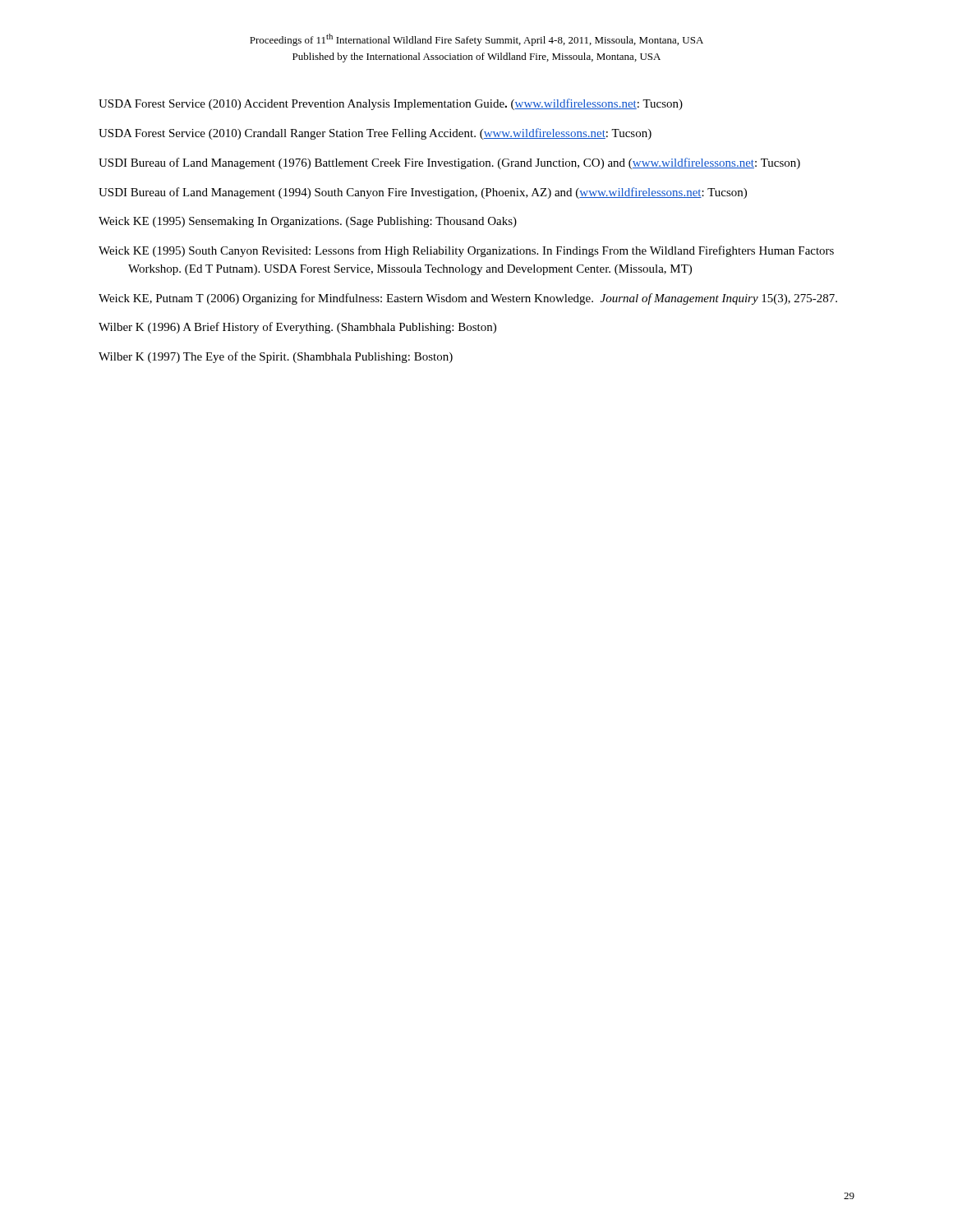Locate the list item containing "USDA Forest Service (2010) Crandall Ranger Station"
The height and width of the screenshot is (1232, 953).
click(375, 133)
